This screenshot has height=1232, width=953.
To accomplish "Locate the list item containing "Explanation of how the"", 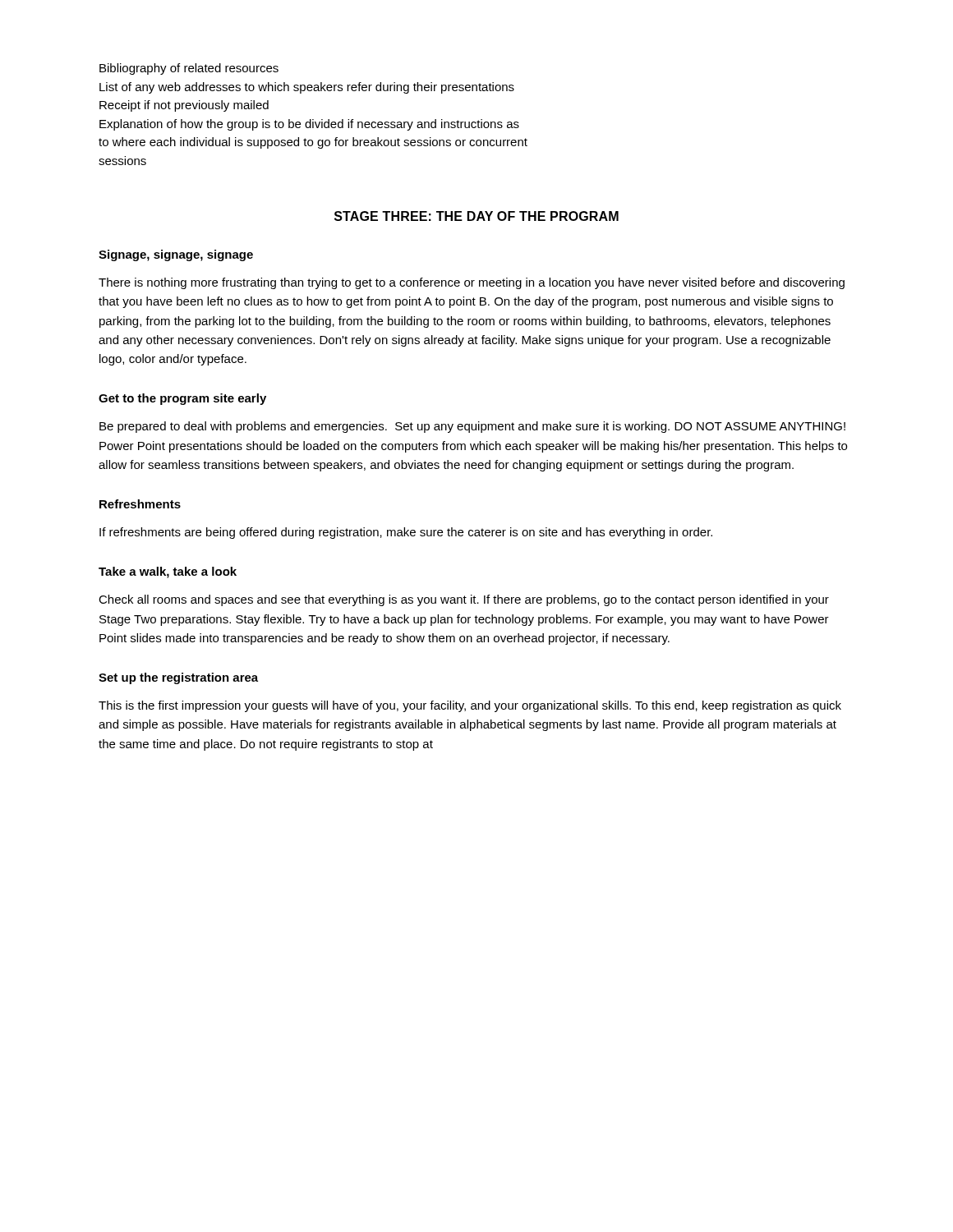I will tap(313, 142).
